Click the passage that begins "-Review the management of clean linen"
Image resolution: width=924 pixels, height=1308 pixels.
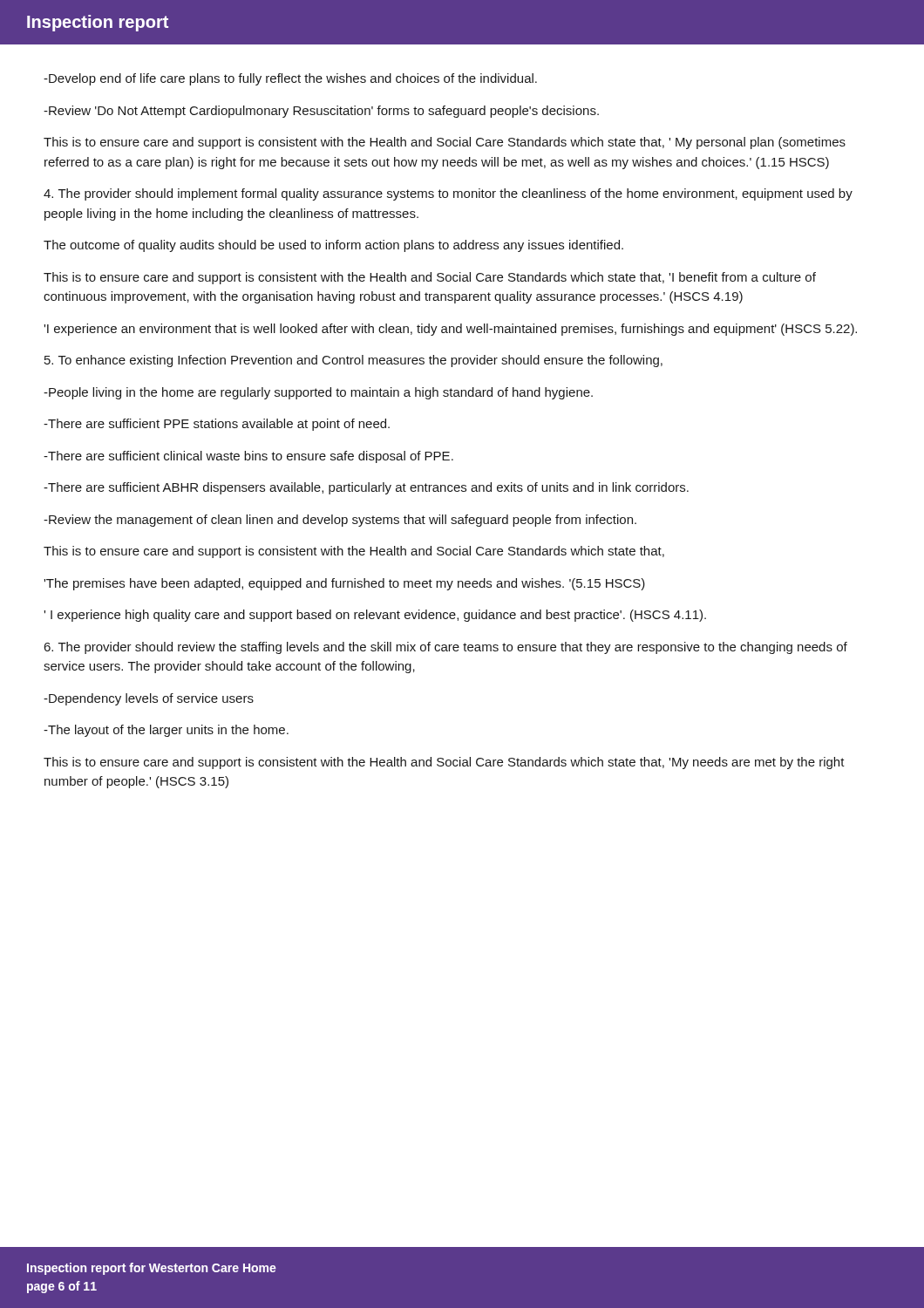tap(340, 519)
